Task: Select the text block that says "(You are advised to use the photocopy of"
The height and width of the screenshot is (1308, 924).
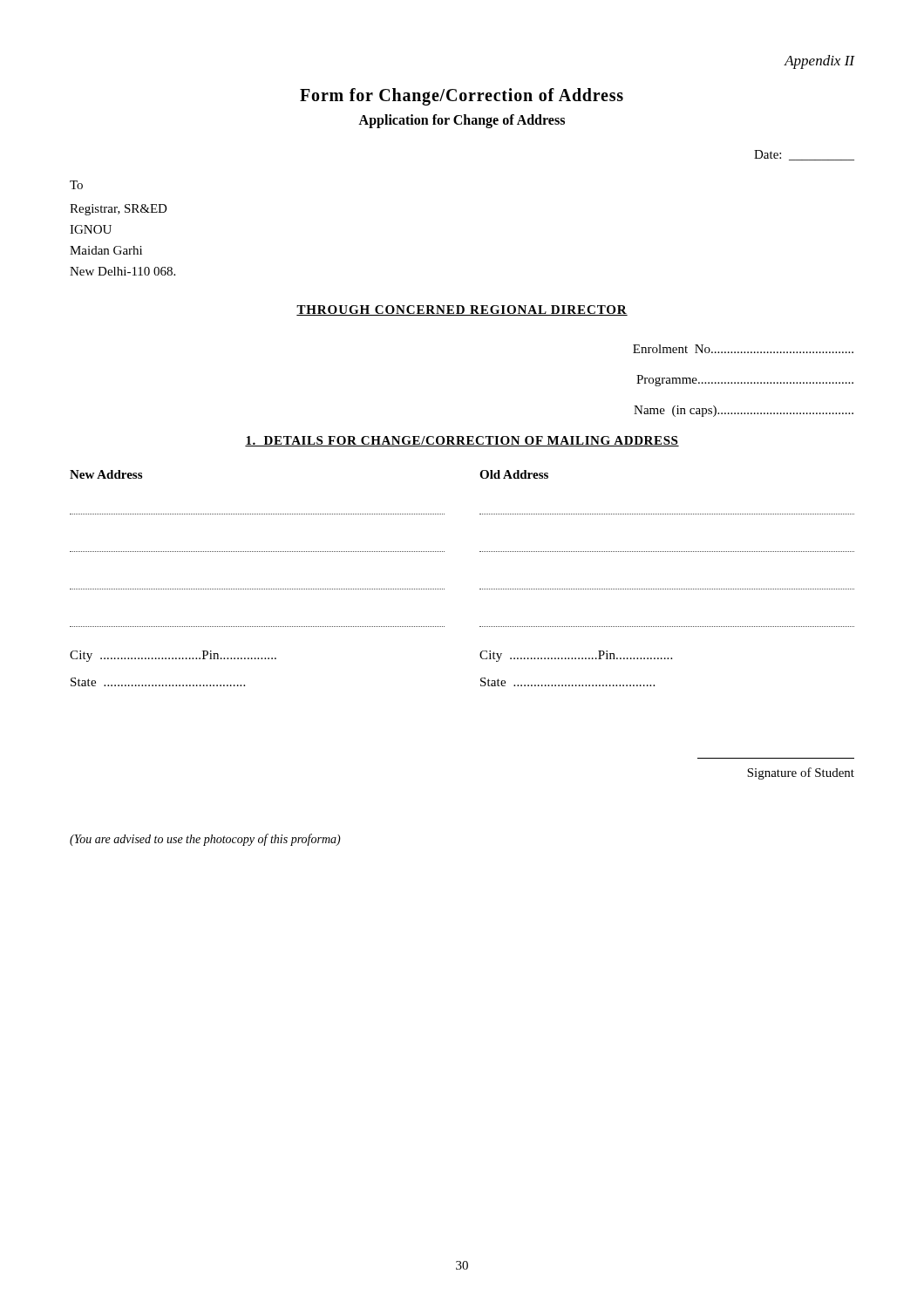Action: coord(205,839)
